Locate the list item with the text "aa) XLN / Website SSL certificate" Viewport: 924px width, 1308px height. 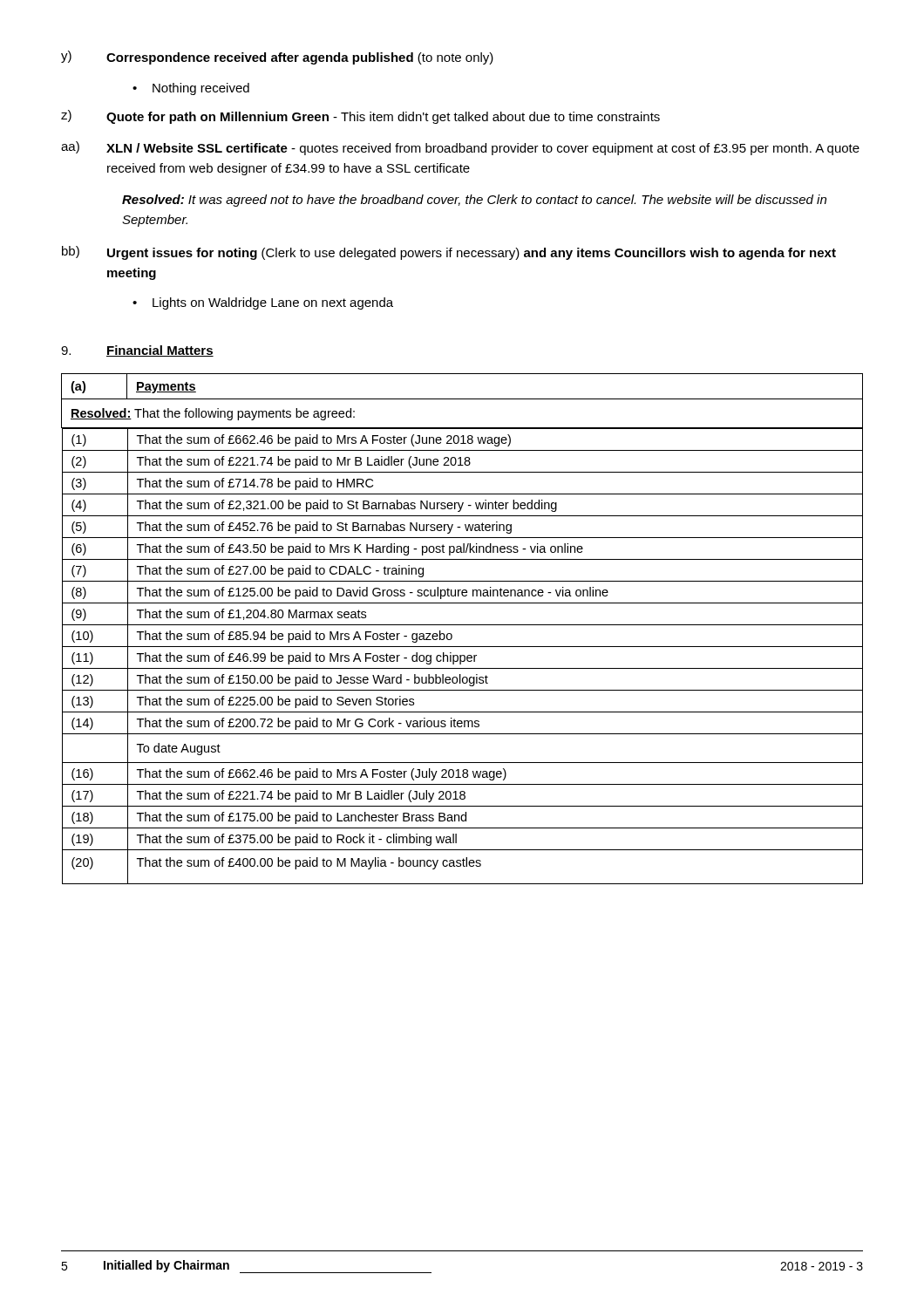click(x=462, y=158)
